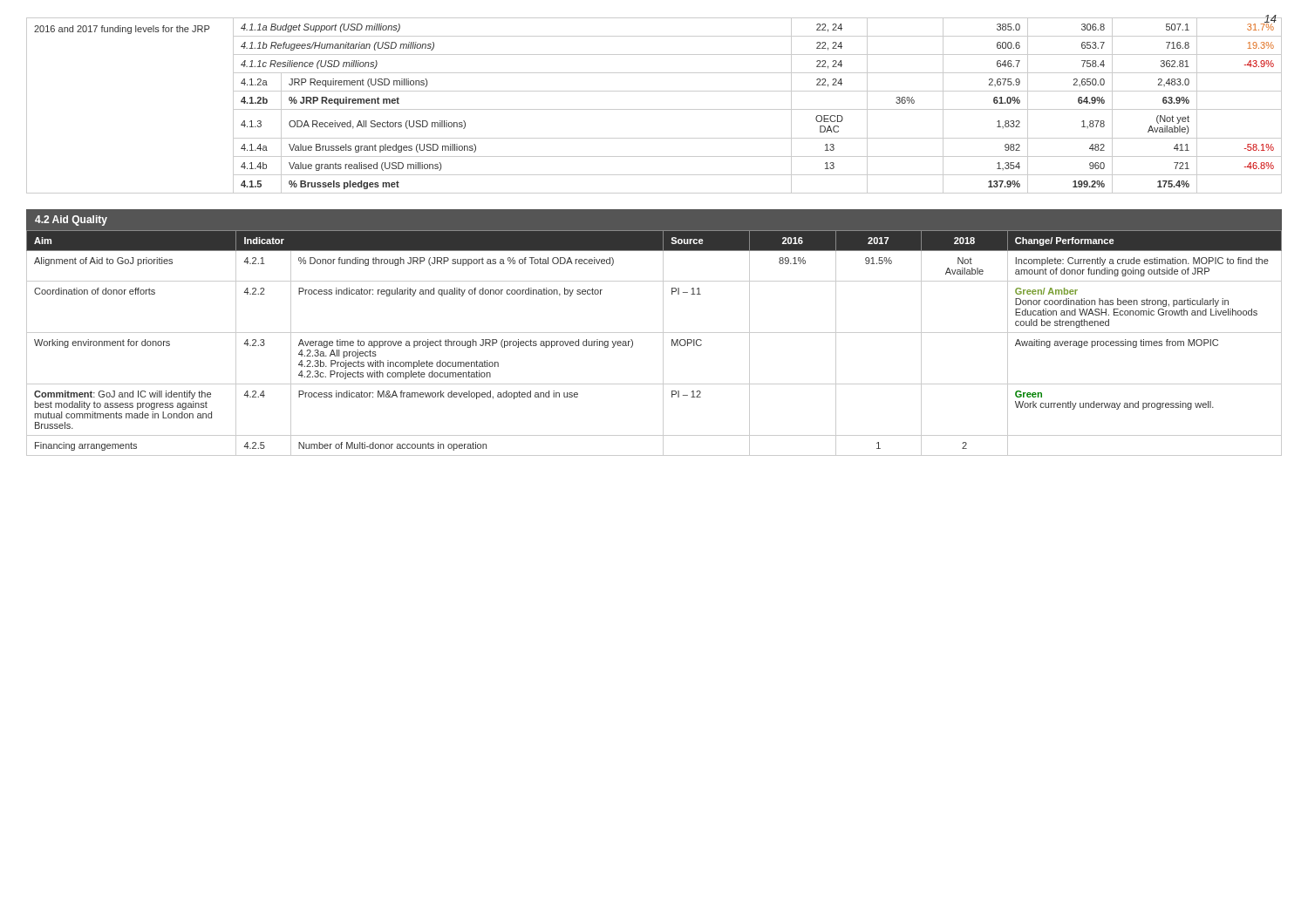Select the section header that says "4.2 Aid Quality"
The height and width of the screenshot is (924, 1308).
pos(71,220)
